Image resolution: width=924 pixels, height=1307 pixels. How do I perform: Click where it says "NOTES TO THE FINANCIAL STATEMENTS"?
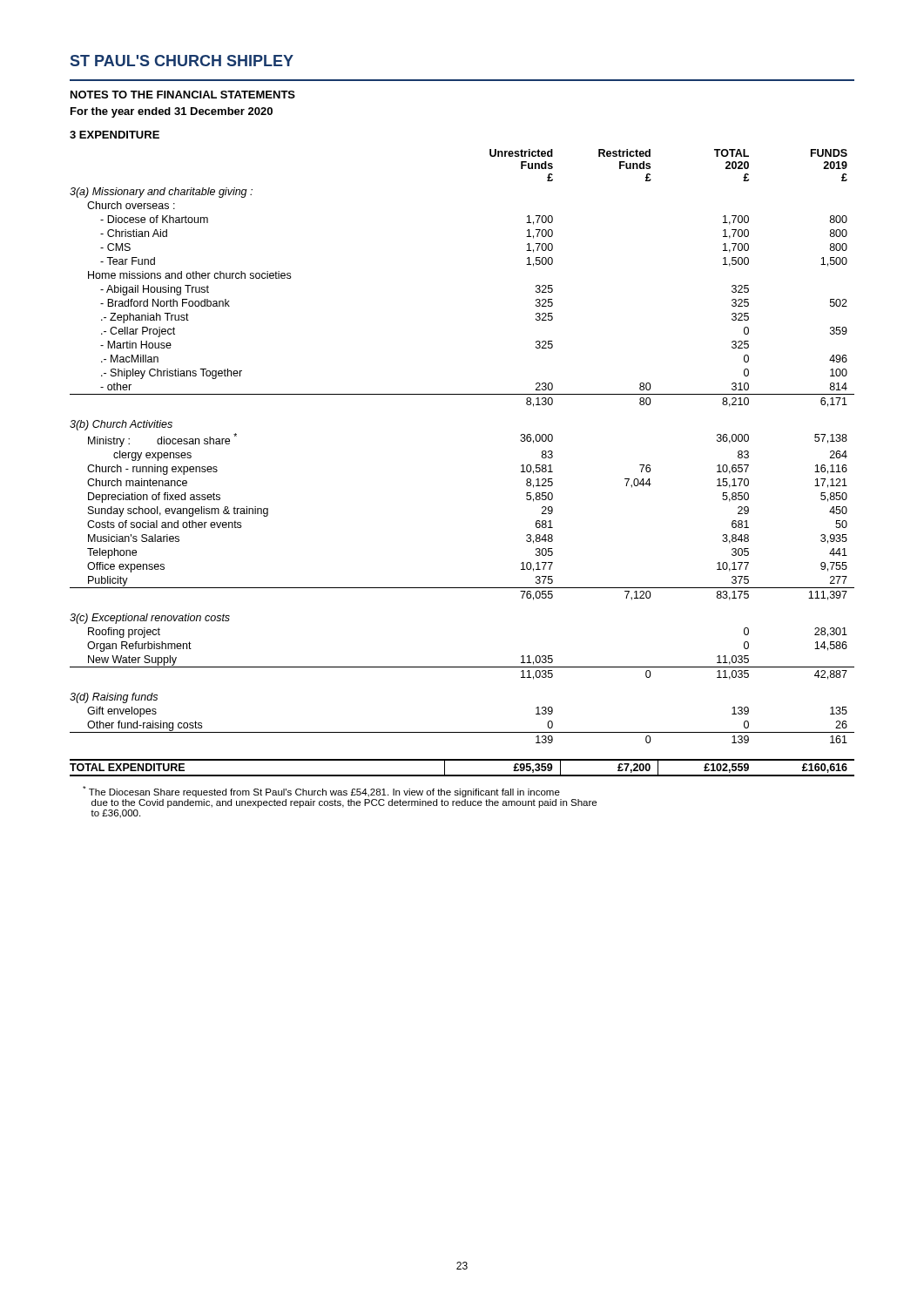(x=183, y=95)
